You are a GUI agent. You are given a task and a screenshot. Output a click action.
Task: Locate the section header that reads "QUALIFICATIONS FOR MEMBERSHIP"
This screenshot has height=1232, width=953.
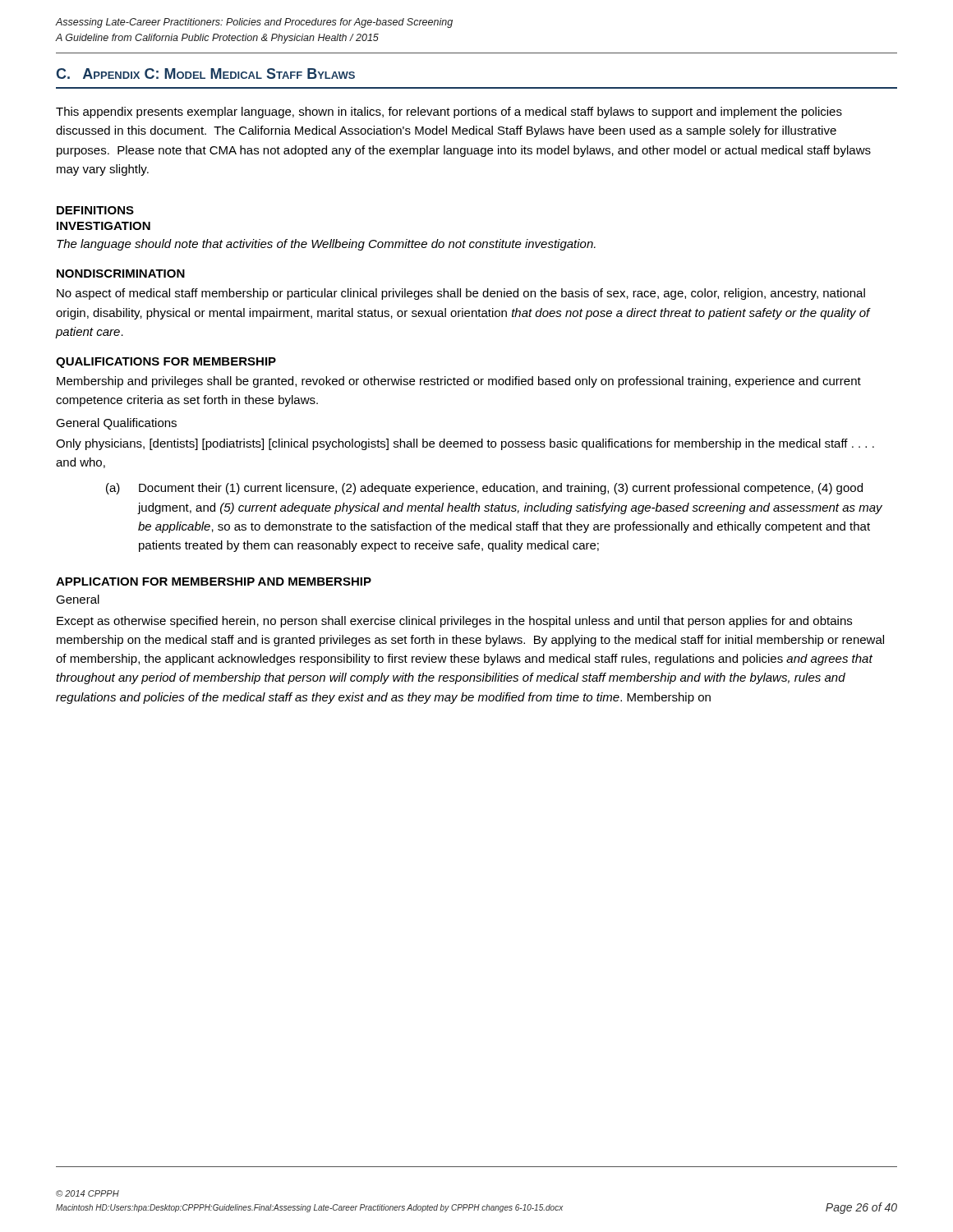coord(166,361)
